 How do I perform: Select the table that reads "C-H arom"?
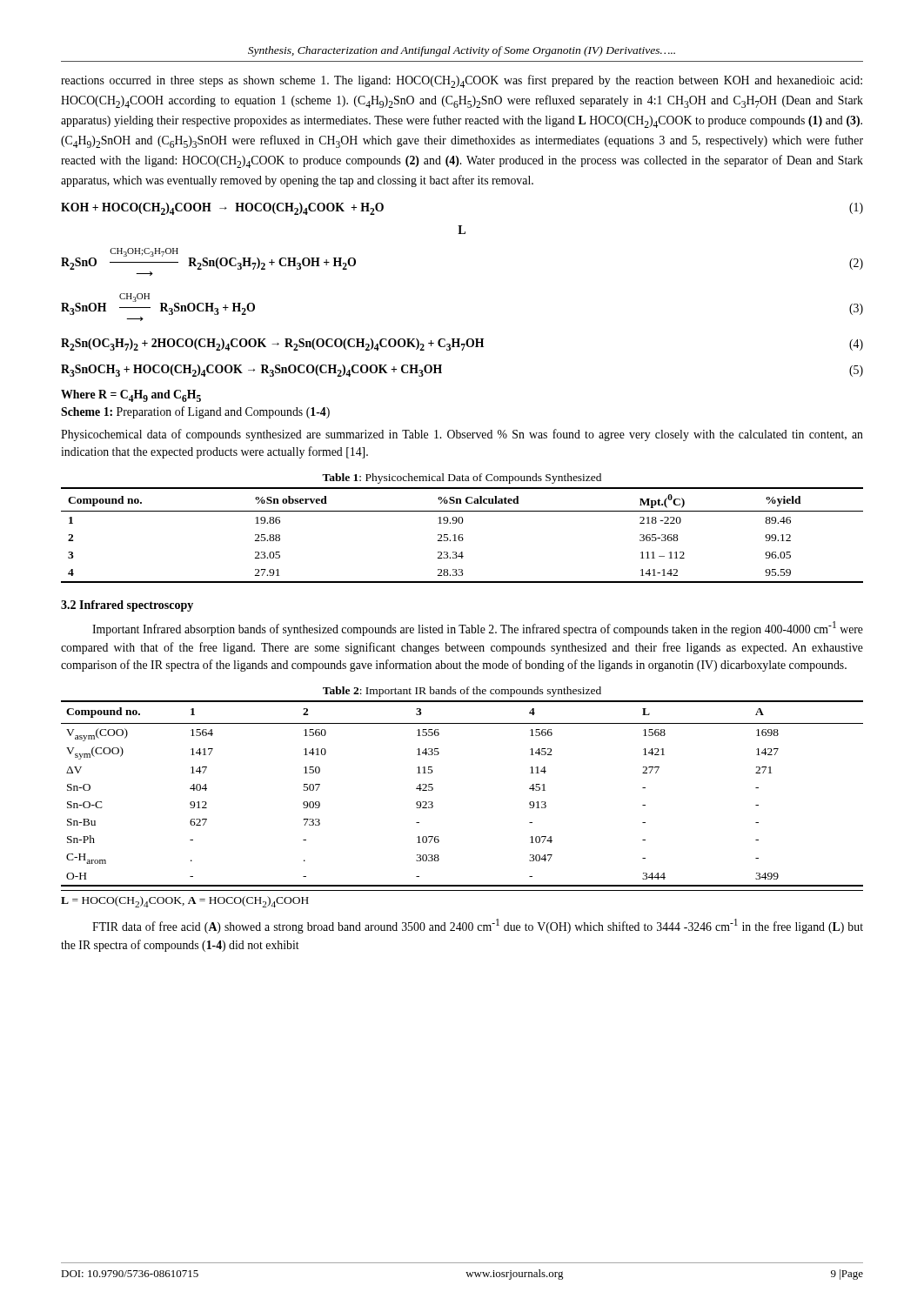(x=462, y=793)
